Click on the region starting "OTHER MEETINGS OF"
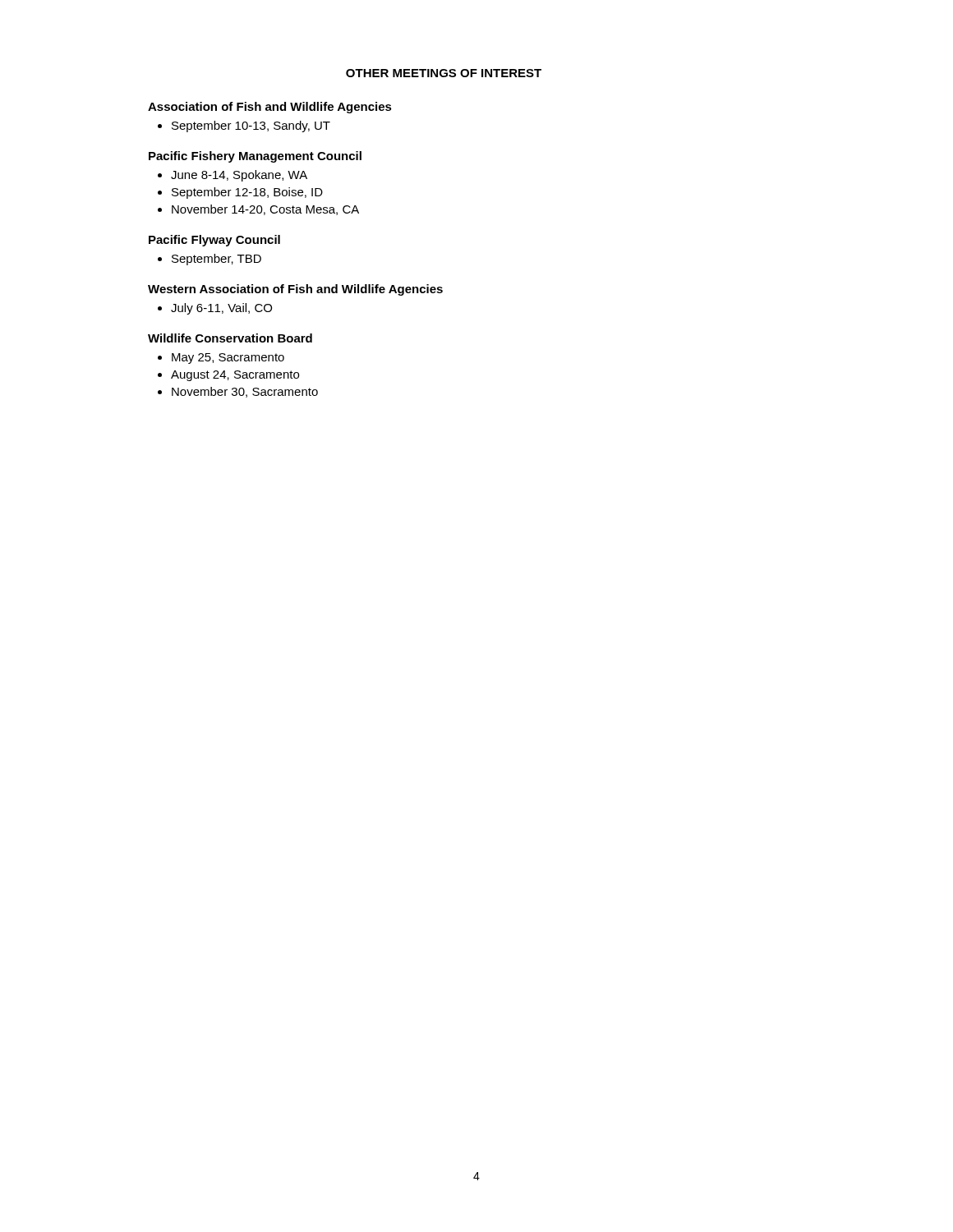This screenshot has width=953, height=1232. point(444,73)
